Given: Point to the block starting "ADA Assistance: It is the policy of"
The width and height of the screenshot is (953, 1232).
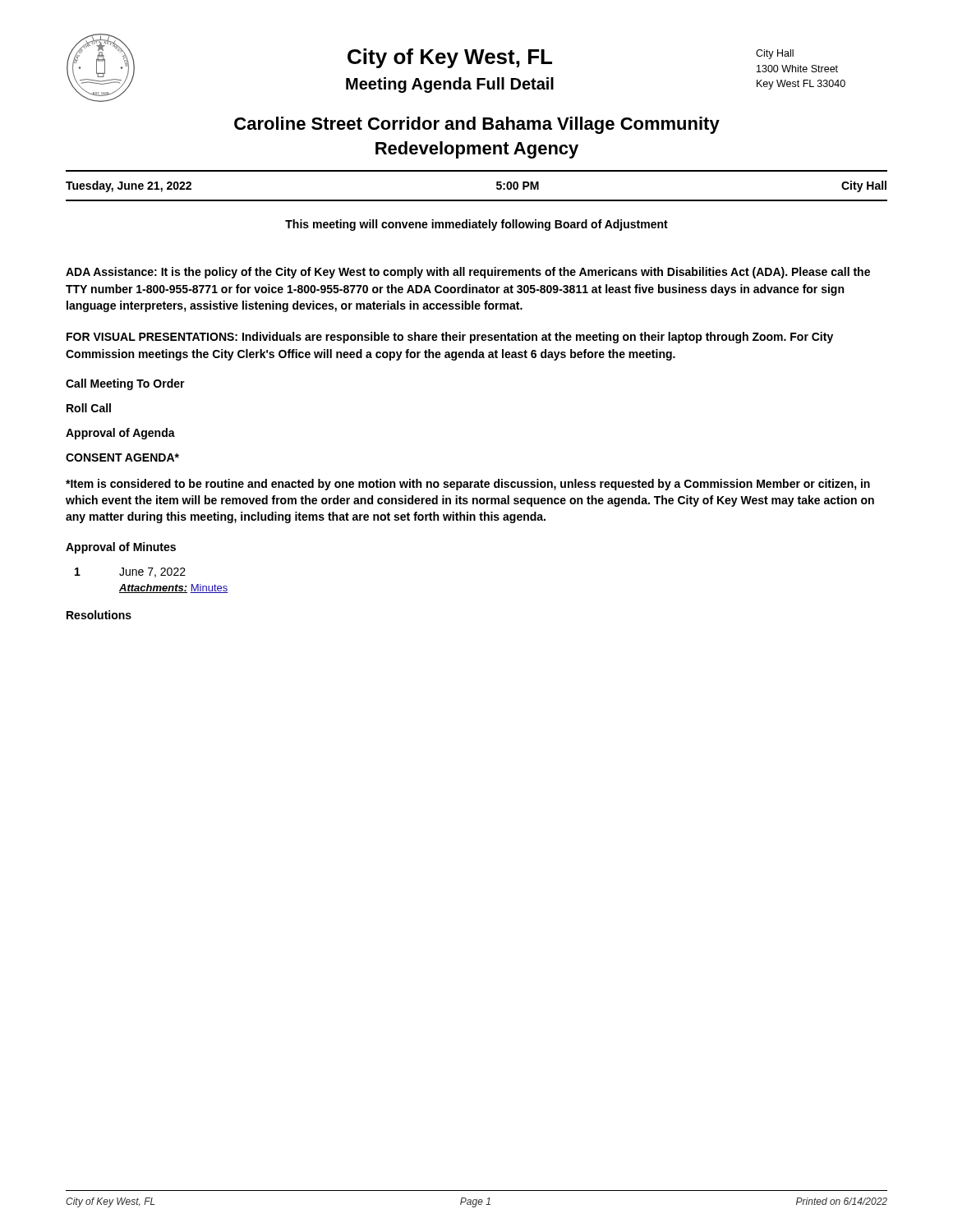Looking at the screenshot, I should click(x=468, y=289).
